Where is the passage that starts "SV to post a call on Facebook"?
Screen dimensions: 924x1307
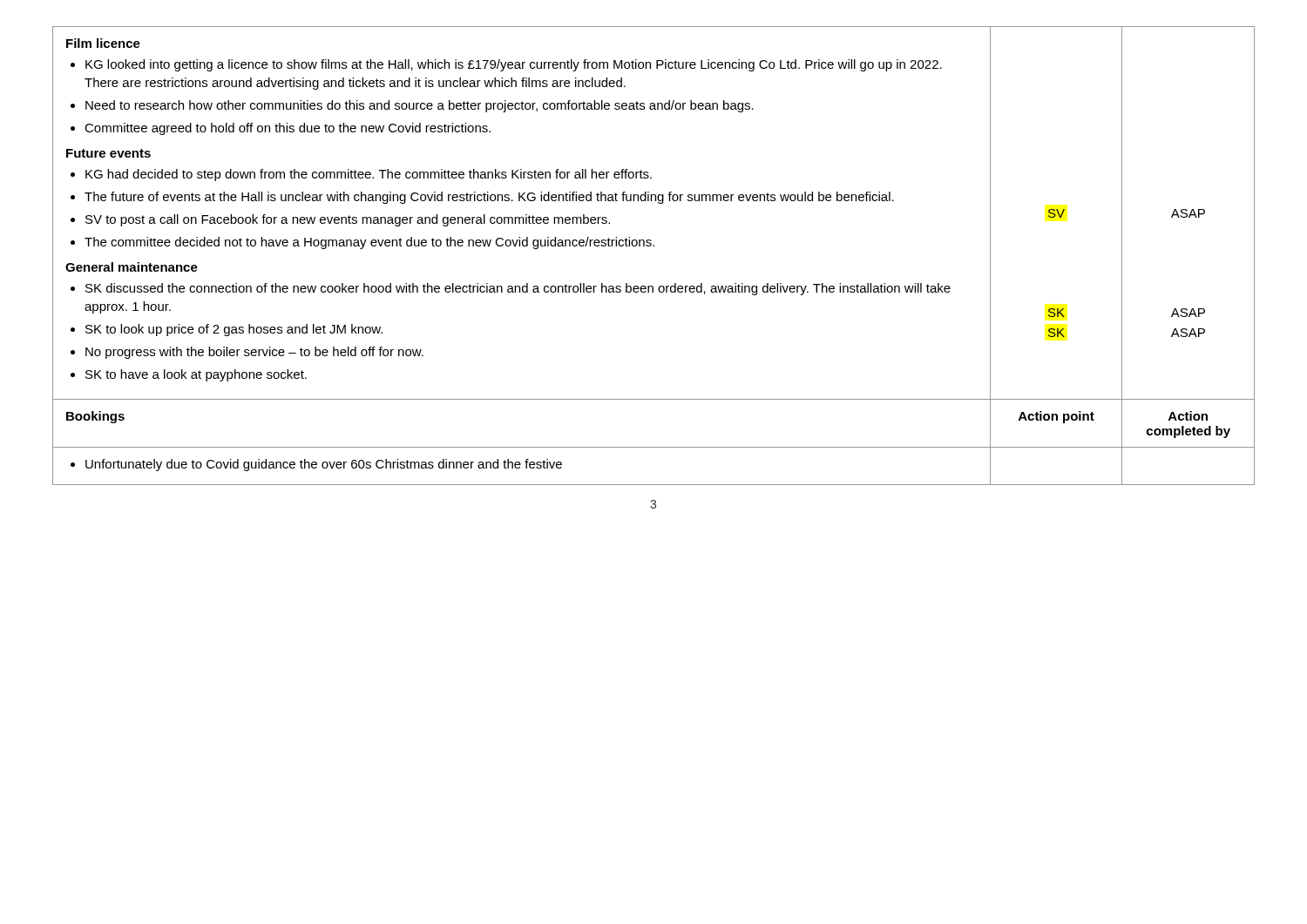coord(348,219)
